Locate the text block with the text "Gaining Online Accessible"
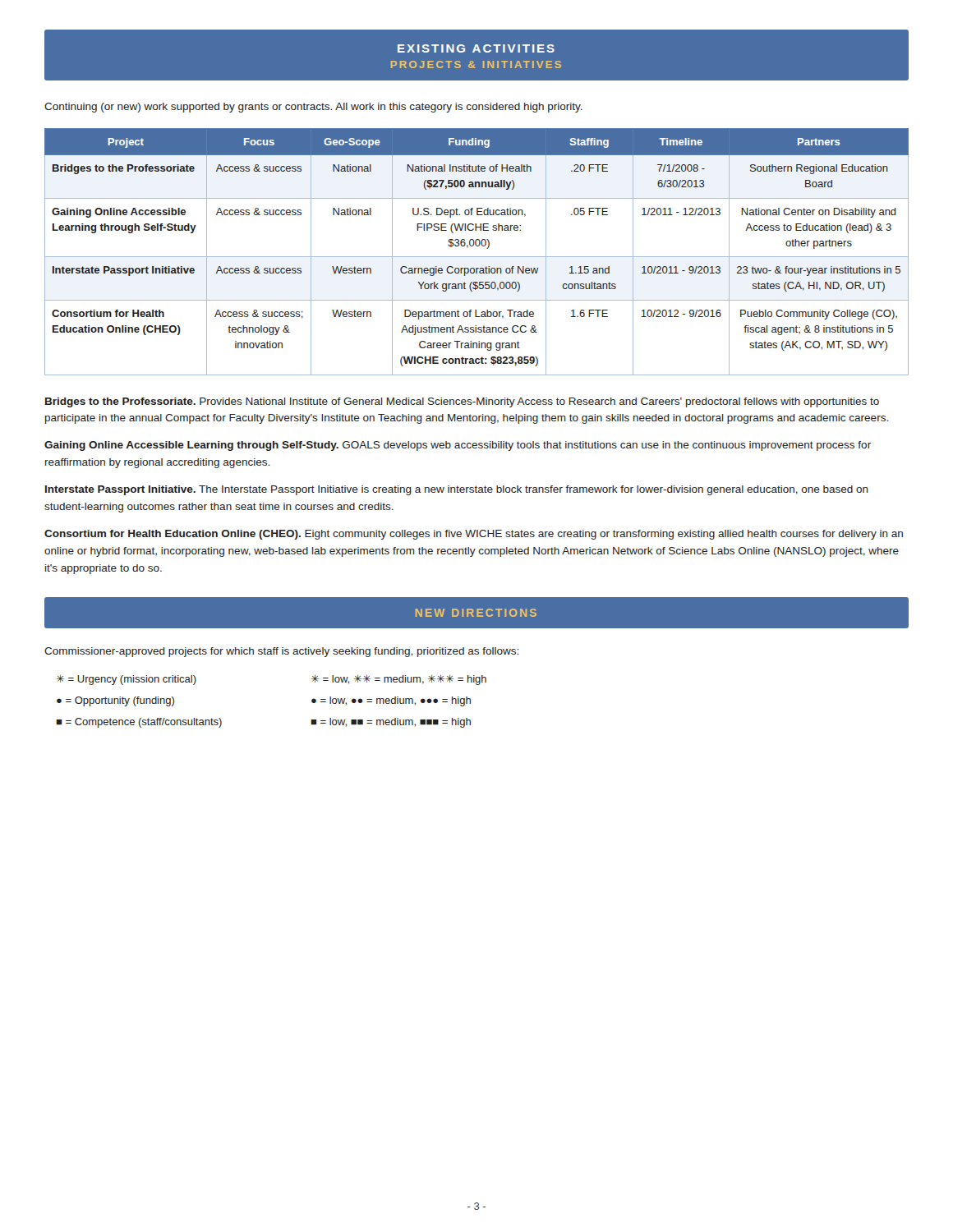This screenshot has height=1232, width=953. (x=458, y=454)
